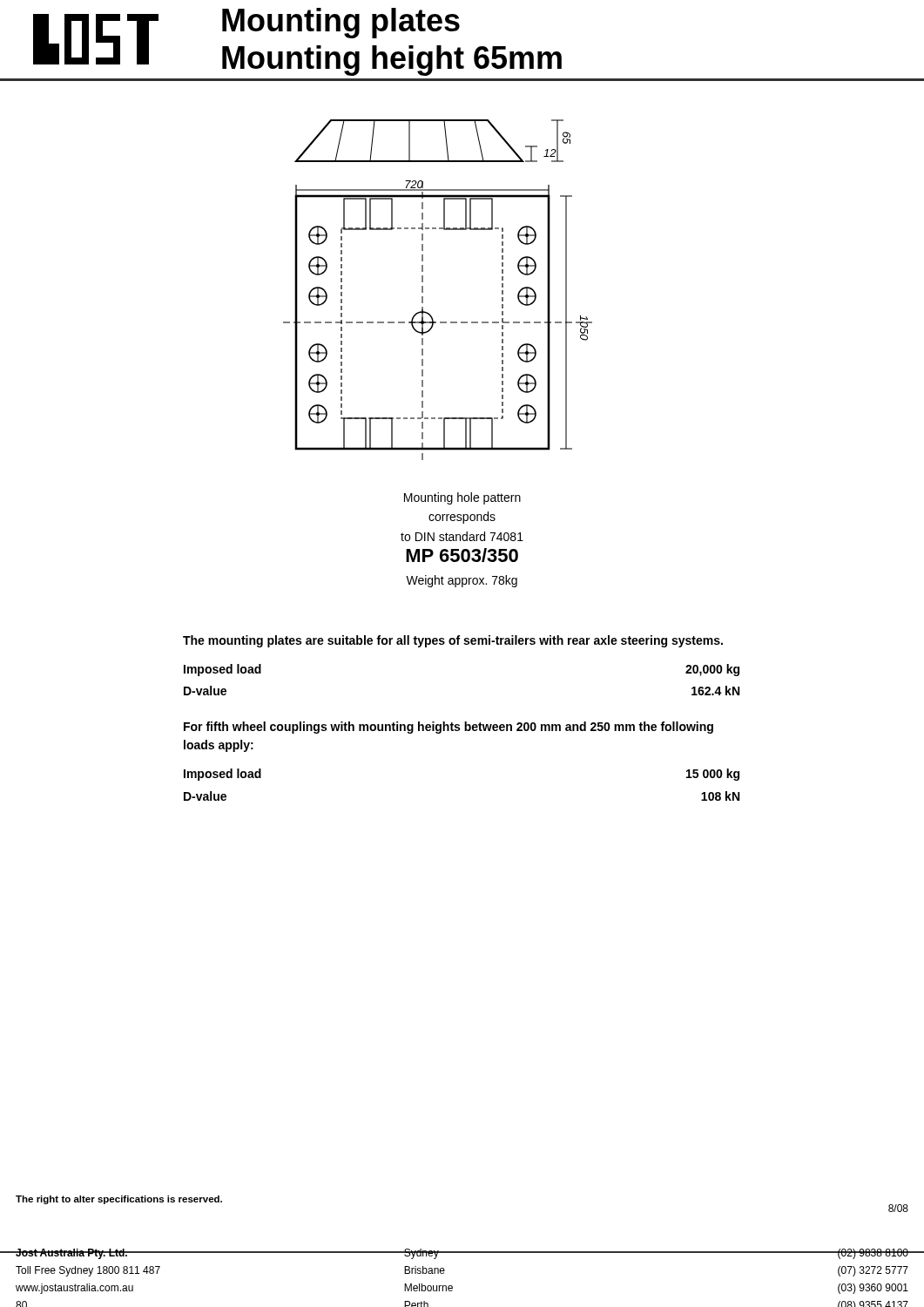924x1307 pixels.
Task: Find the text block that says "Imposed load 20,000 kg"
Action: click(x=226, y=670)
